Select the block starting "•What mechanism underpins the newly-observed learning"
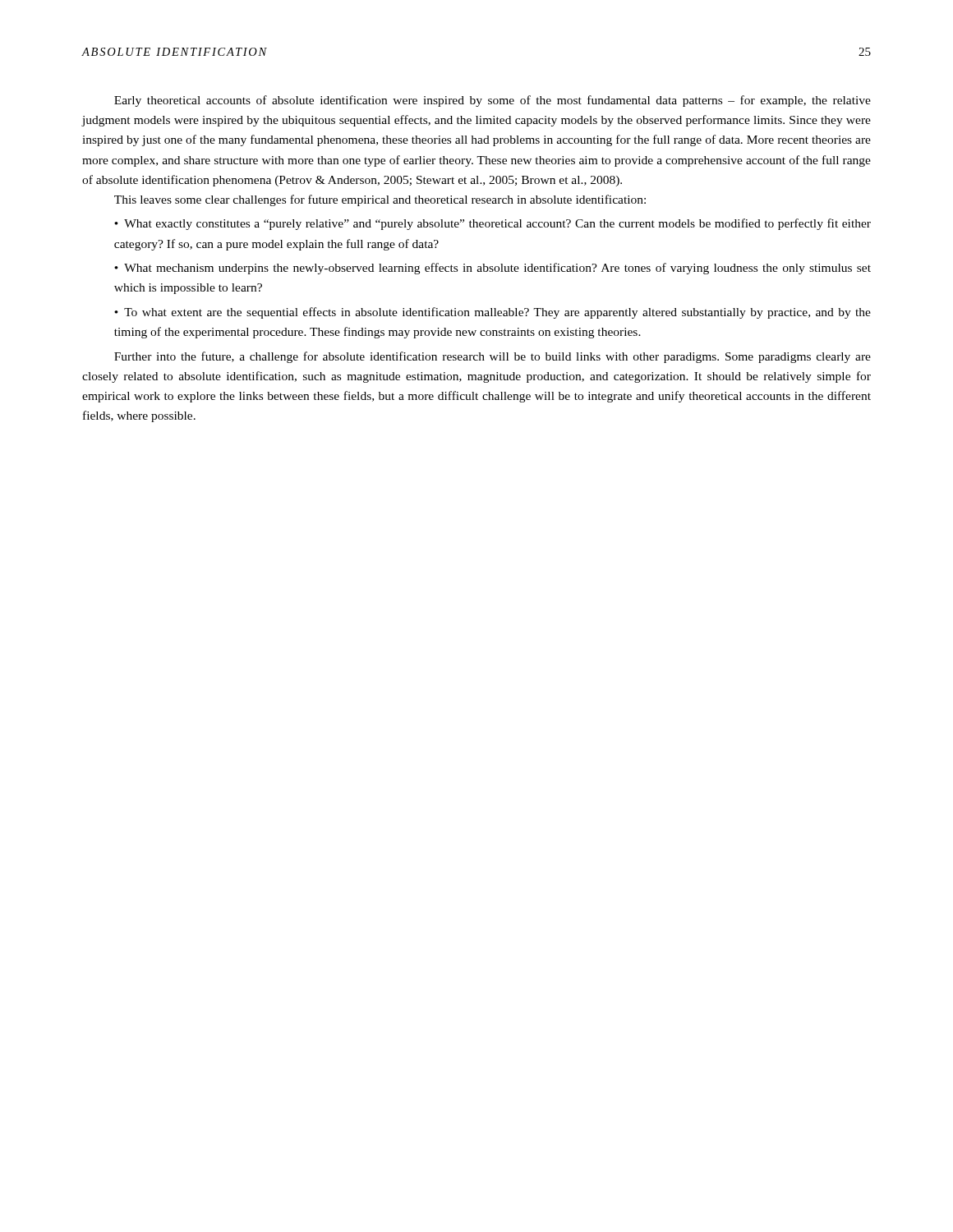 pyautogui.click(x=492, y=276)
